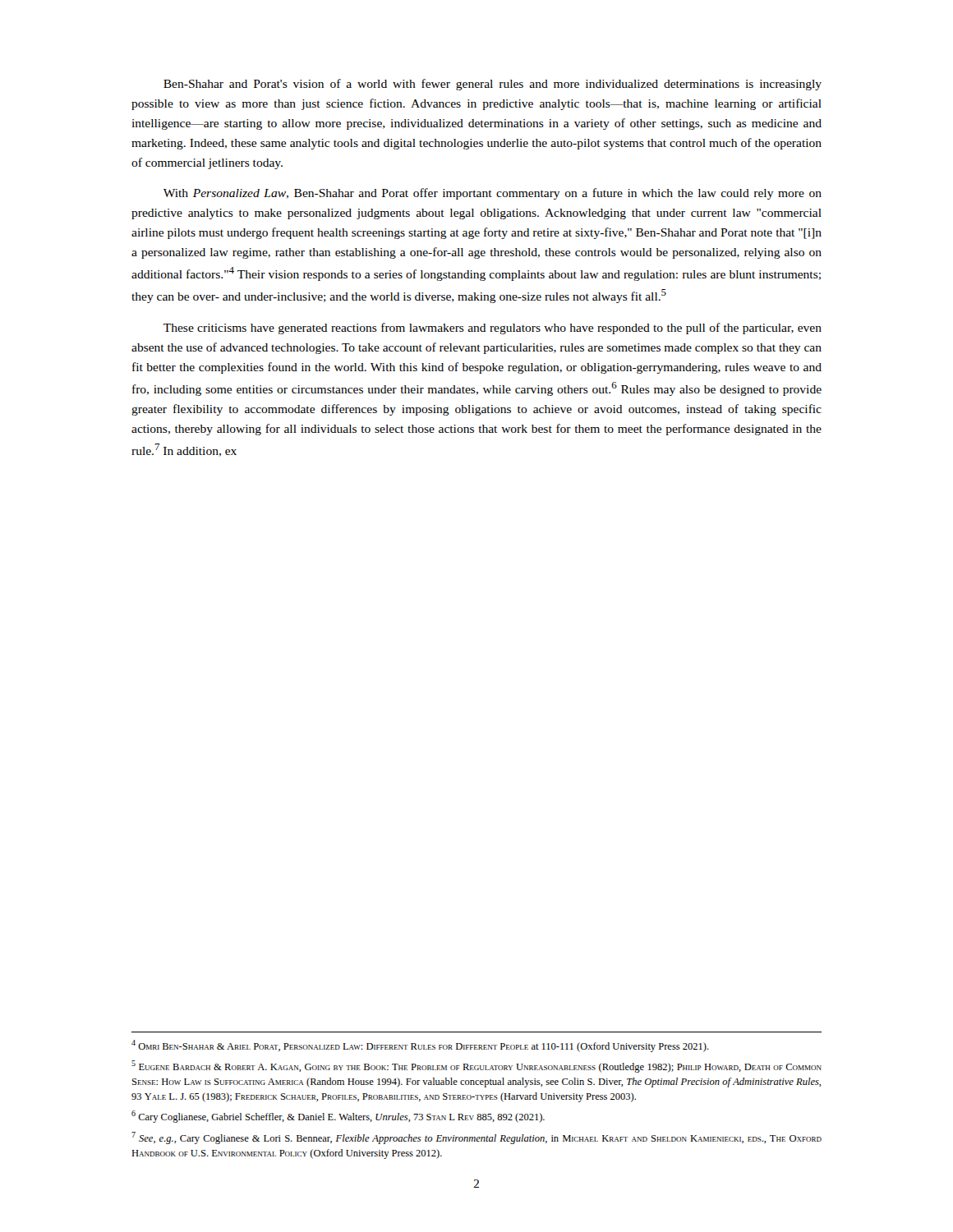Click the passage that begins "Ben-Shahar and Porat's vision"

tap(476, 267)
